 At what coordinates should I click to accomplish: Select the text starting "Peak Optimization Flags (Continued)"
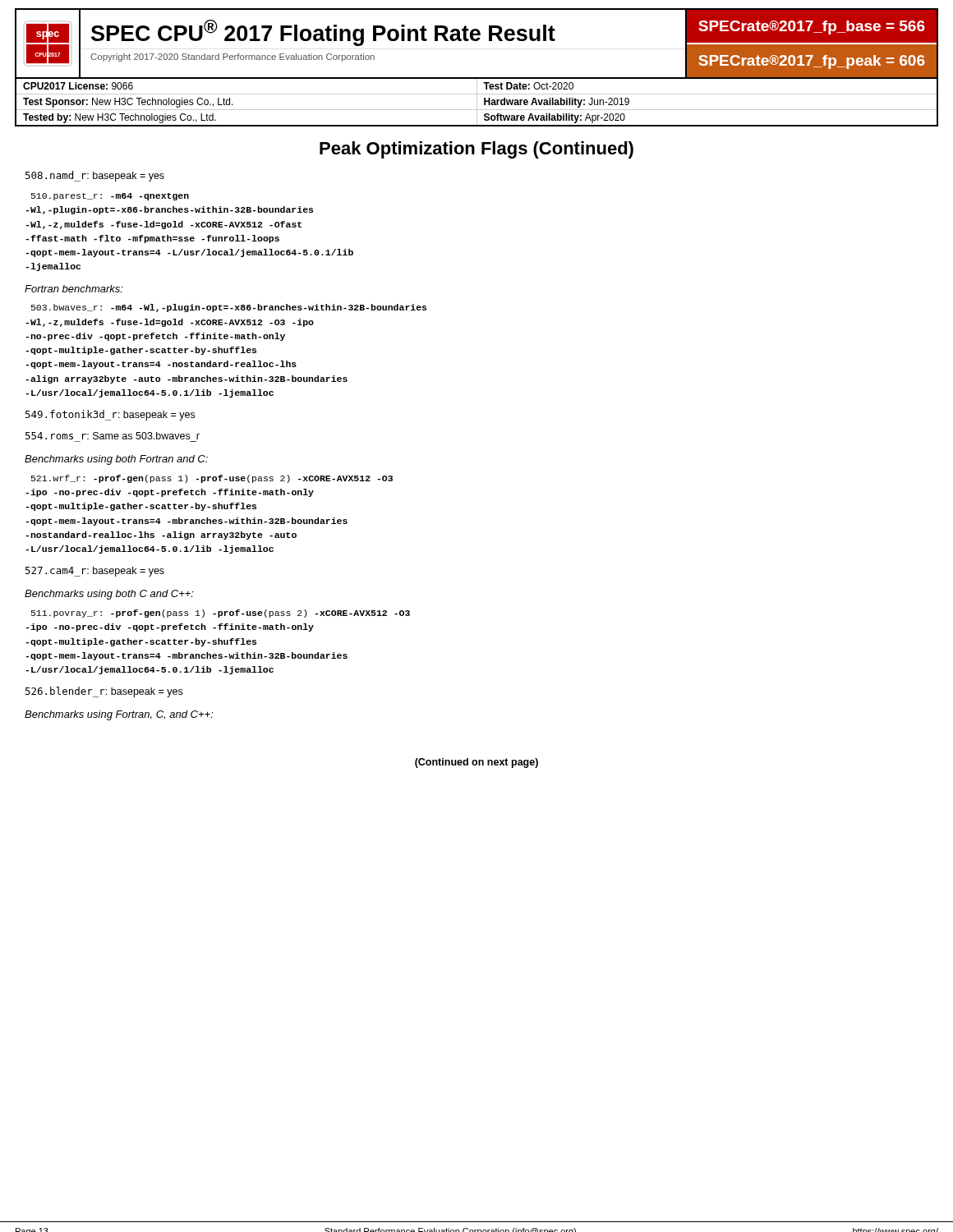pyautogui.click(x=476, y=148)
